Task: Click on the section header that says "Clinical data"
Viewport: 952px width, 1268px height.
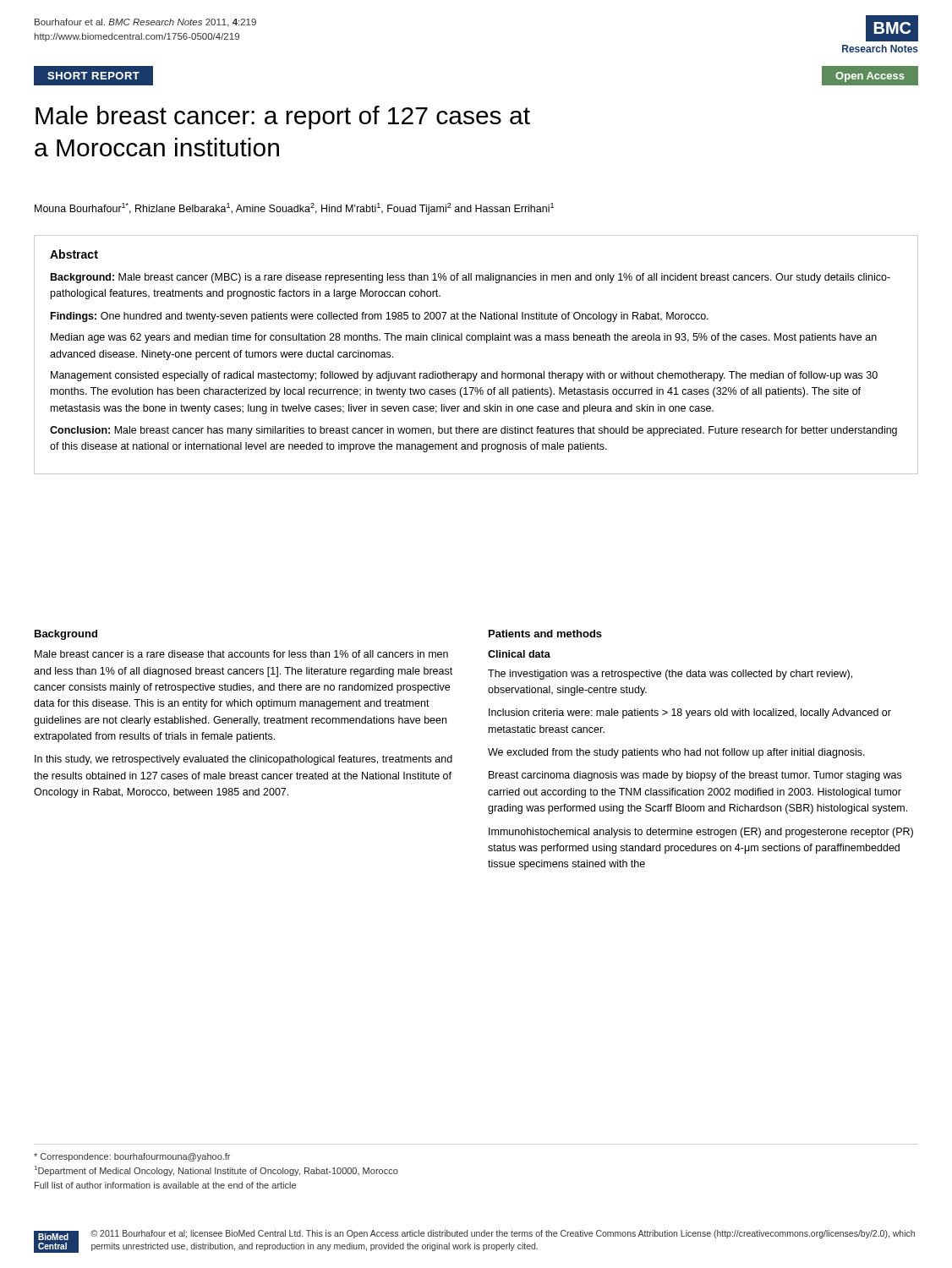Action: click(519, 654)
